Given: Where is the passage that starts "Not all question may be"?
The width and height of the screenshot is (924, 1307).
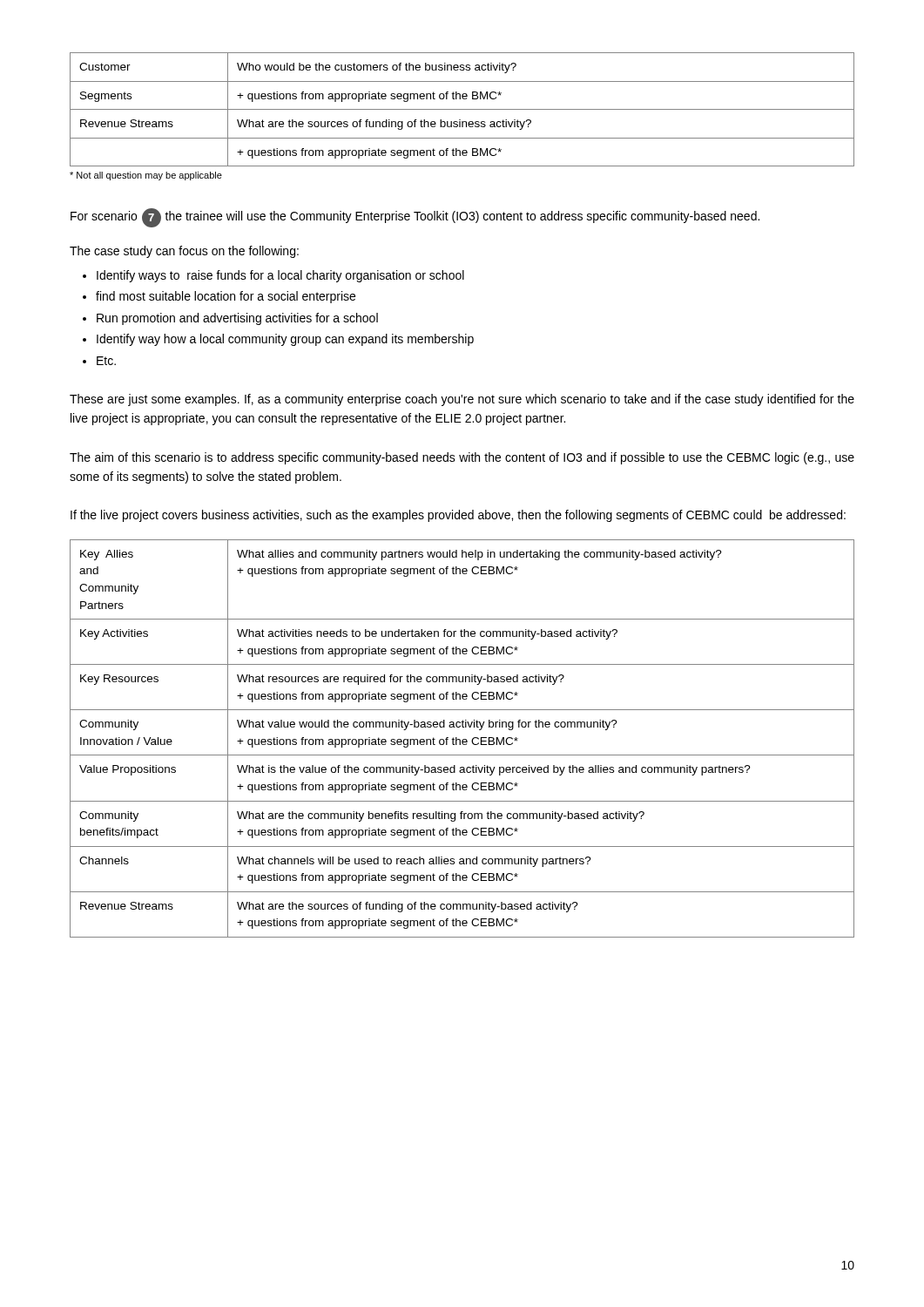Looking at the screenshot, I should (146, 175).
